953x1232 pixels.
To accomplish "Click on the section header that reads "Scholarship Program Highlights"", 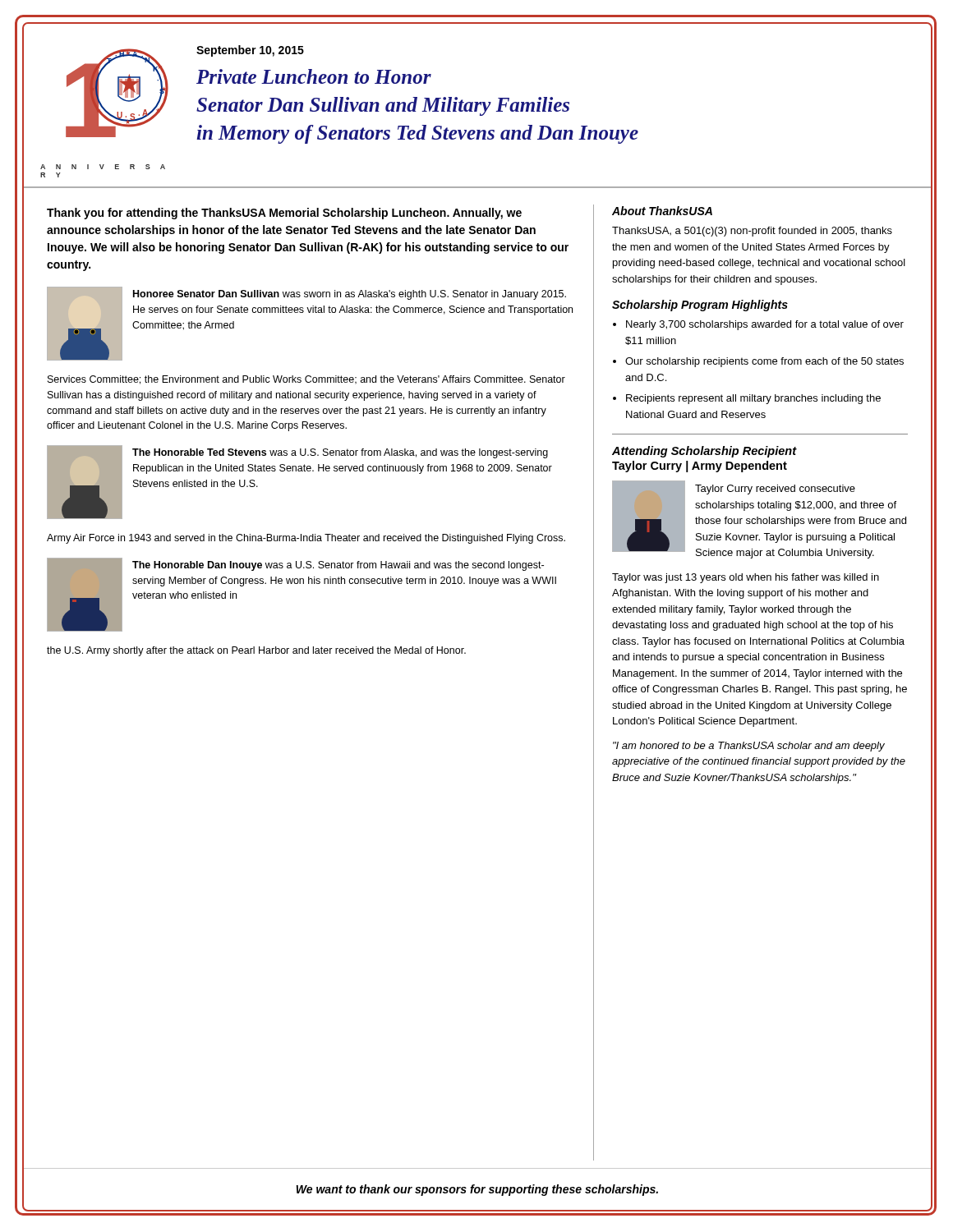I will coord(700,305).
